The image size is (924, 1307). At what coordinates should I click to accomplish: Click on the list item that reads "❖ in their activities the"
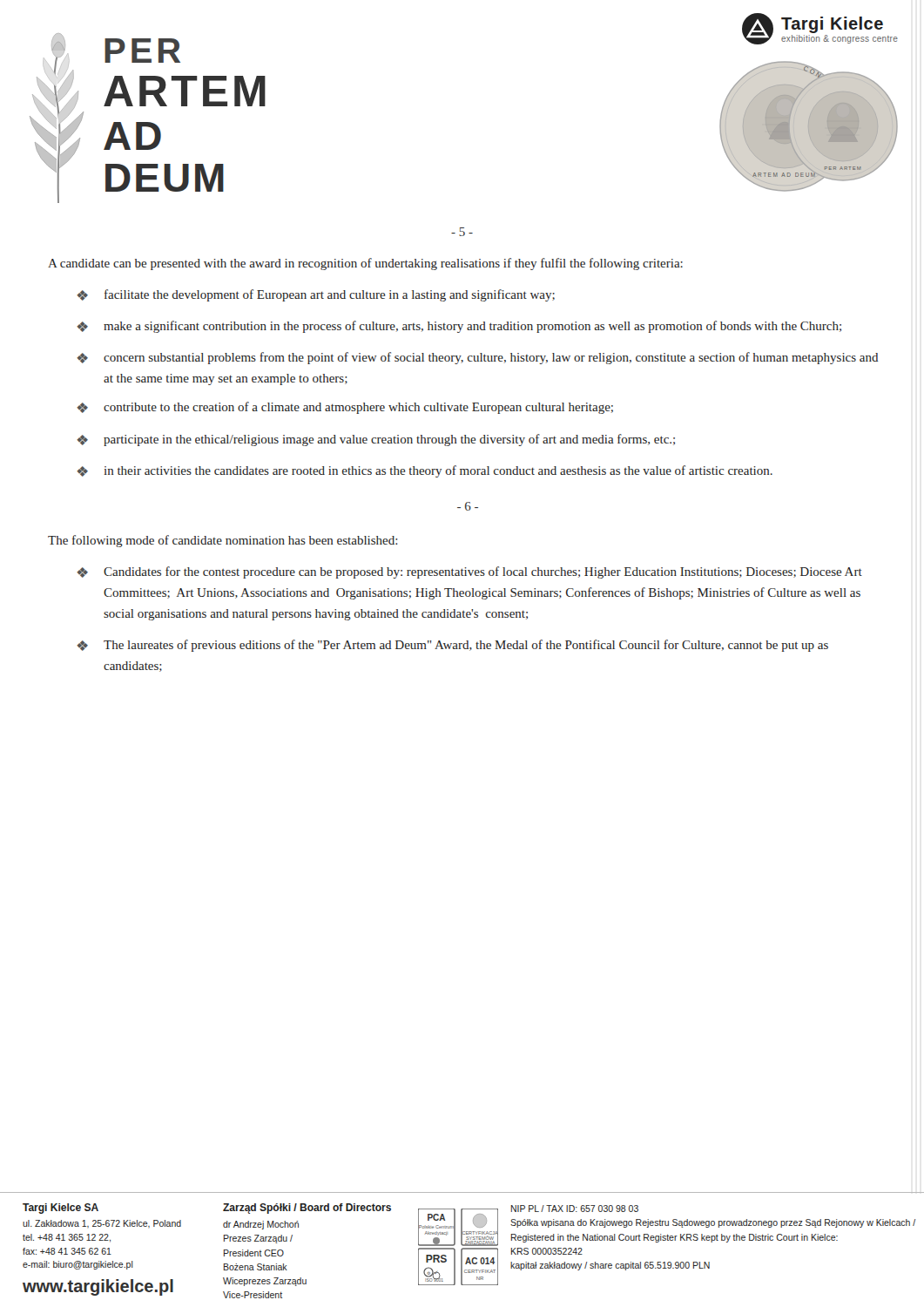(x=423, y=472)
